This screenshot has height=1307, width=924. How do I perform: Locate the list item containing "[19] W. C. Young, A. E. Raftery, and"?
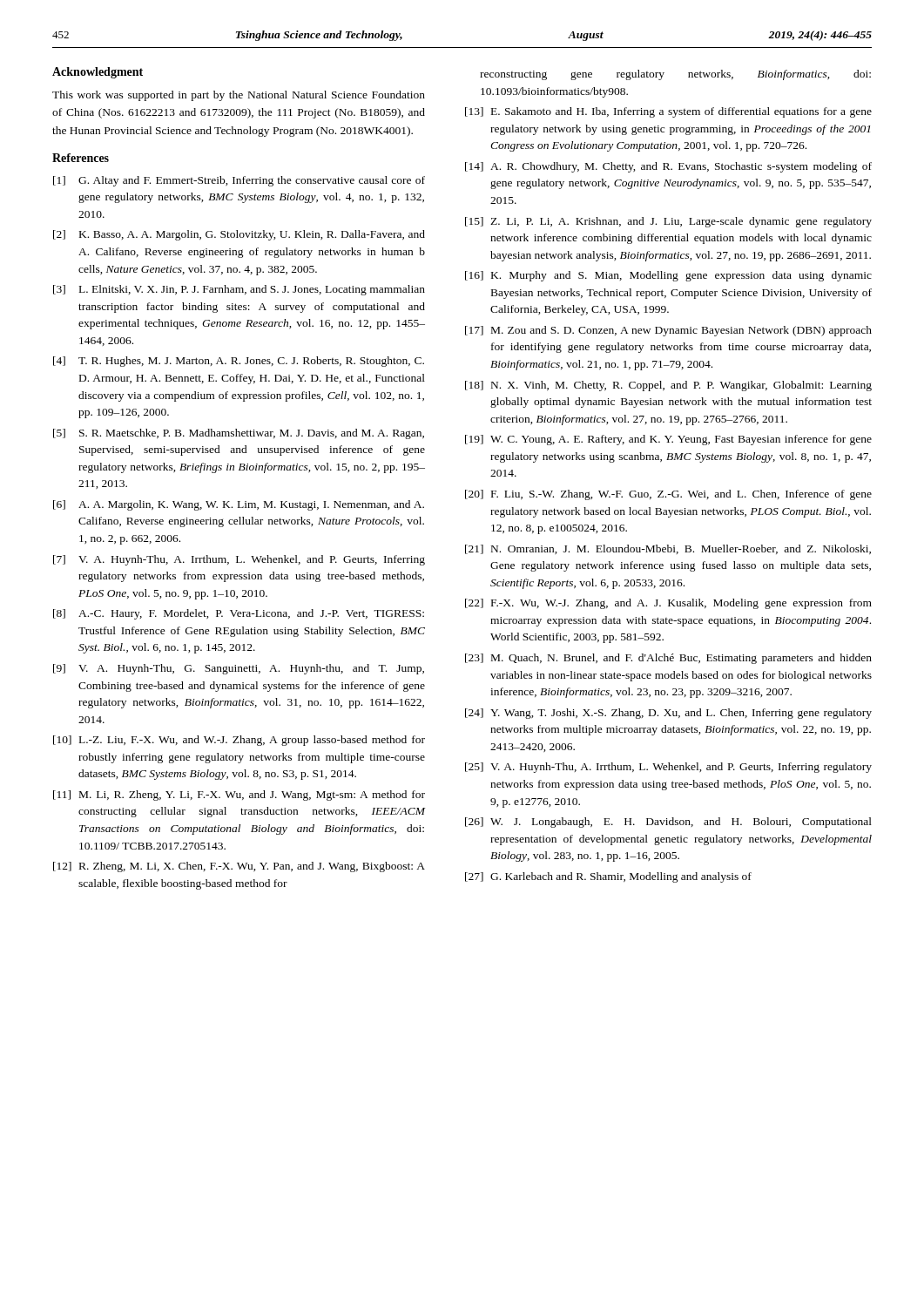coord(668,456)
